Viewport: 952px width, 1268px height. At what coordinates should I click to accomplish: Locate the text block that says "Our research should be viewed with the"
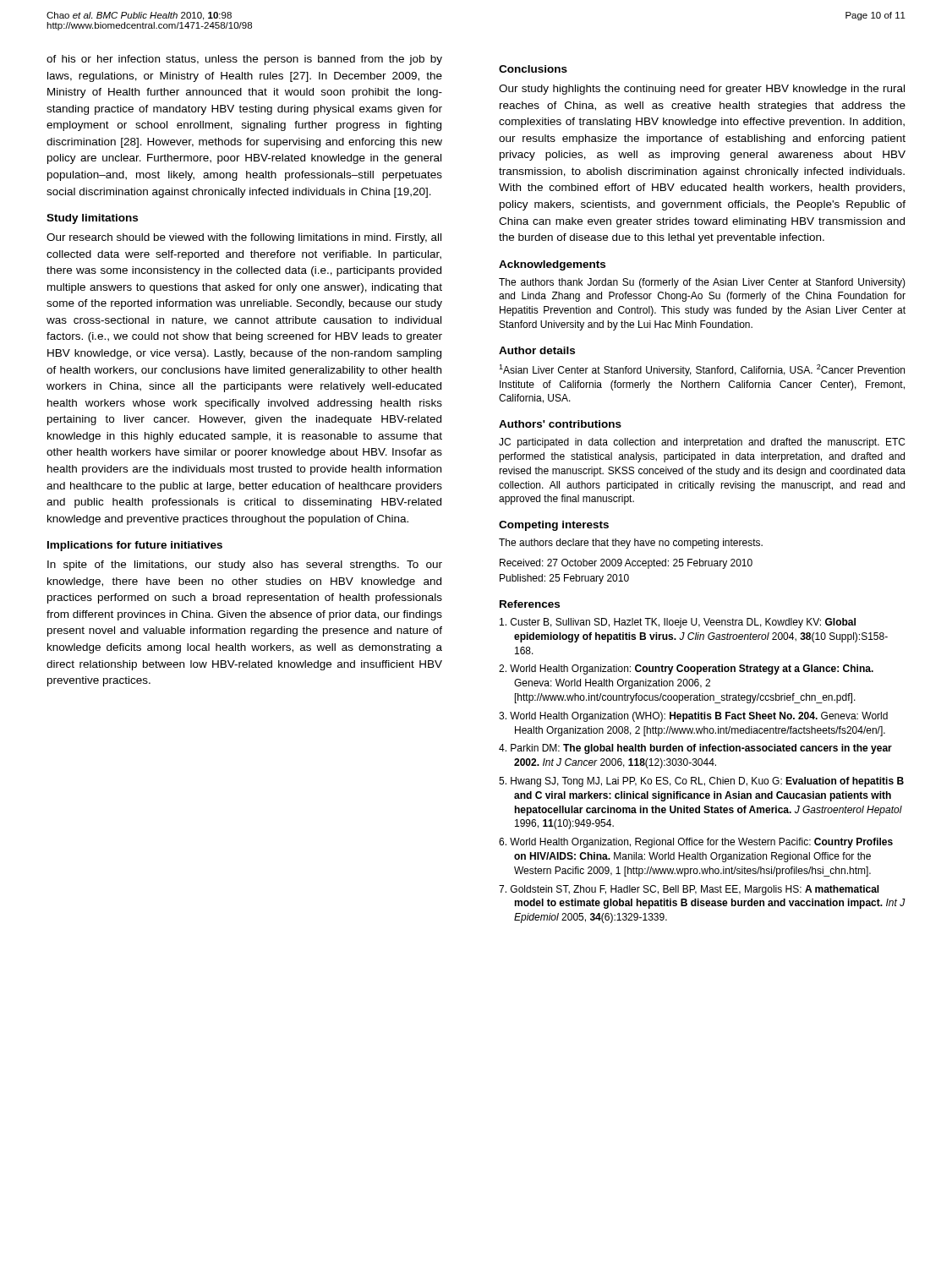pyautogui.click(x=244, y=378)
